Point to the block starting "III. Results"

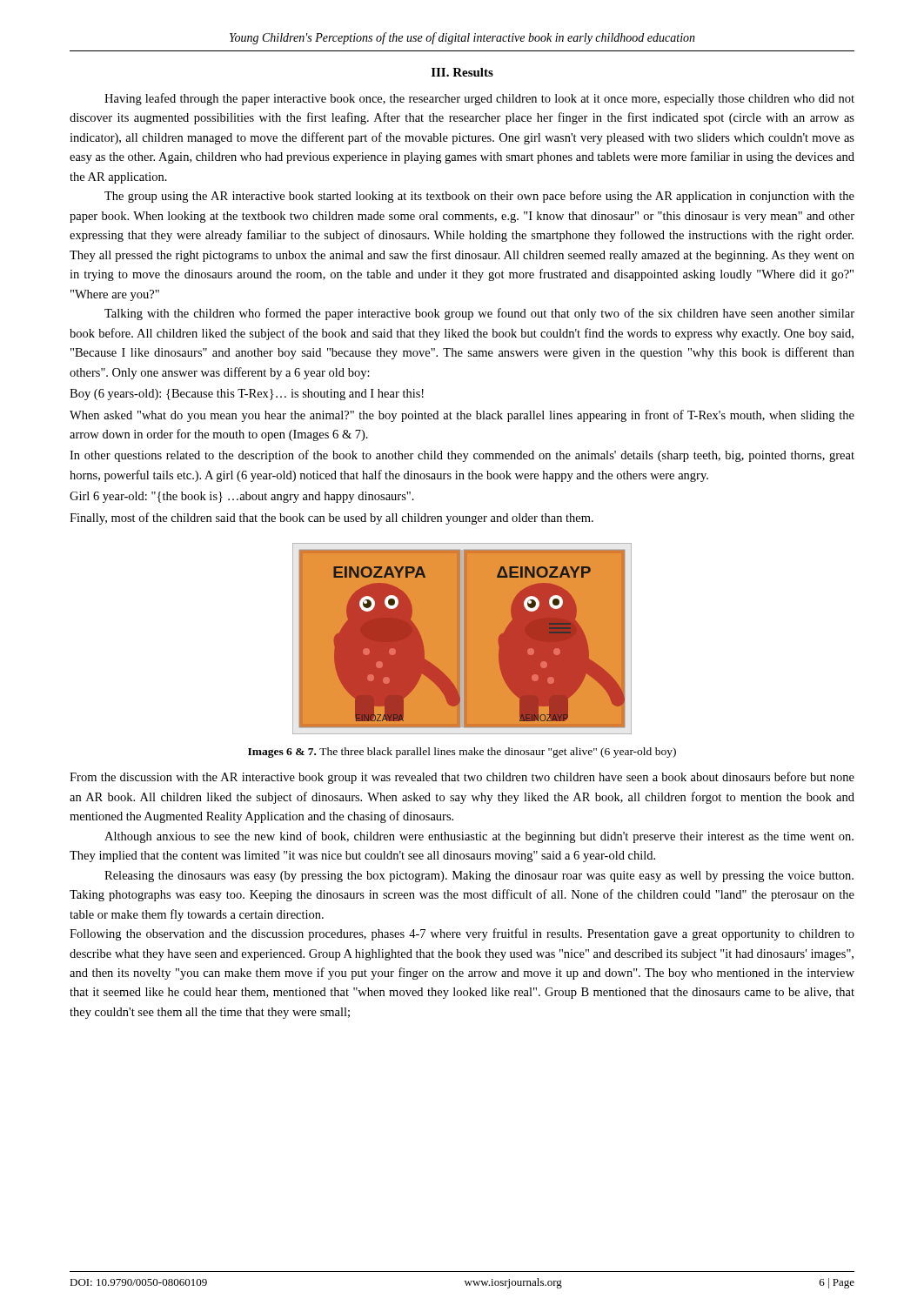pos(462,72)
